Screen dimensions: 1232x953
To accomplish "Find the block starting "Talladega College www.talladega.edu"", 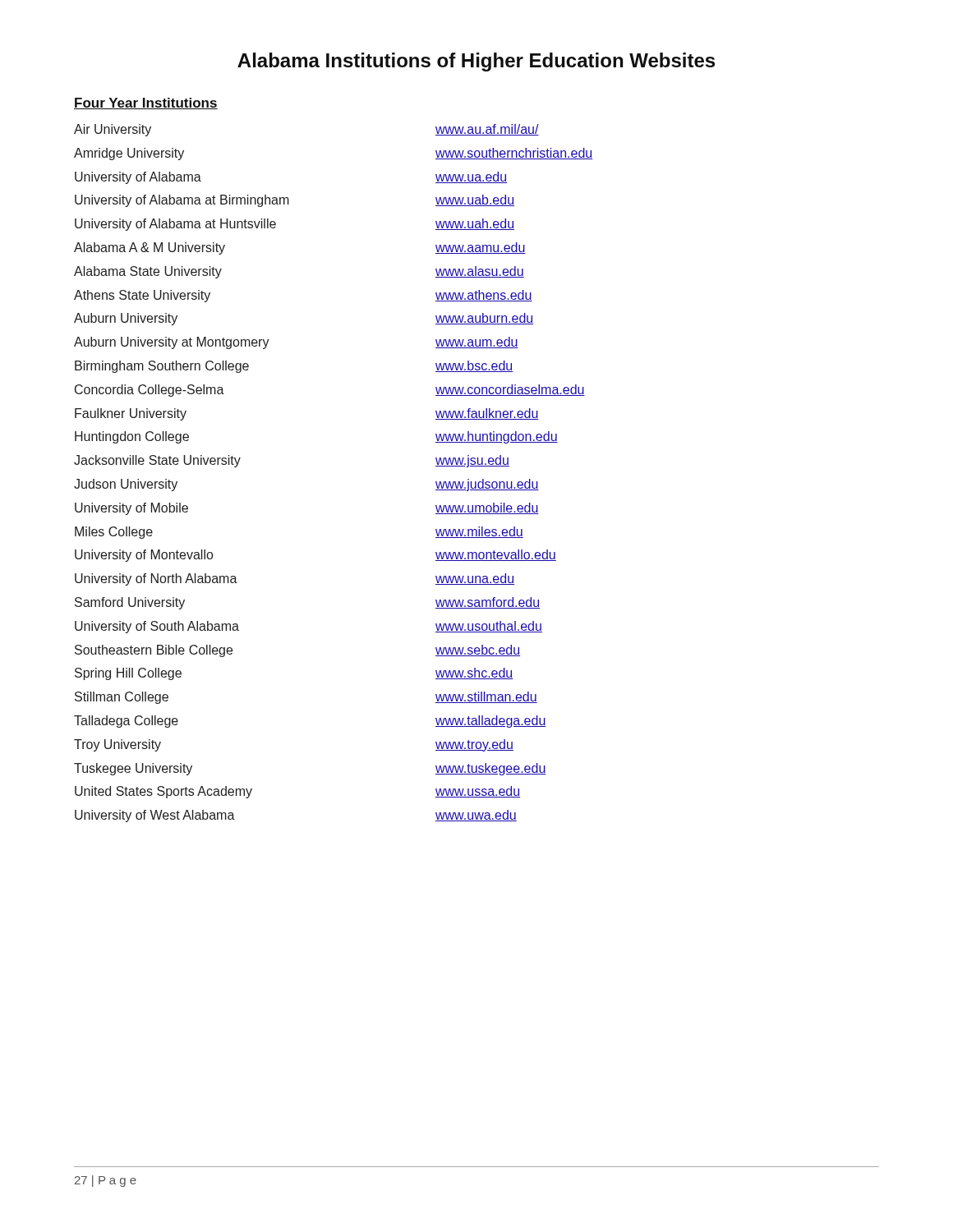I will click(x=127, y=721).
